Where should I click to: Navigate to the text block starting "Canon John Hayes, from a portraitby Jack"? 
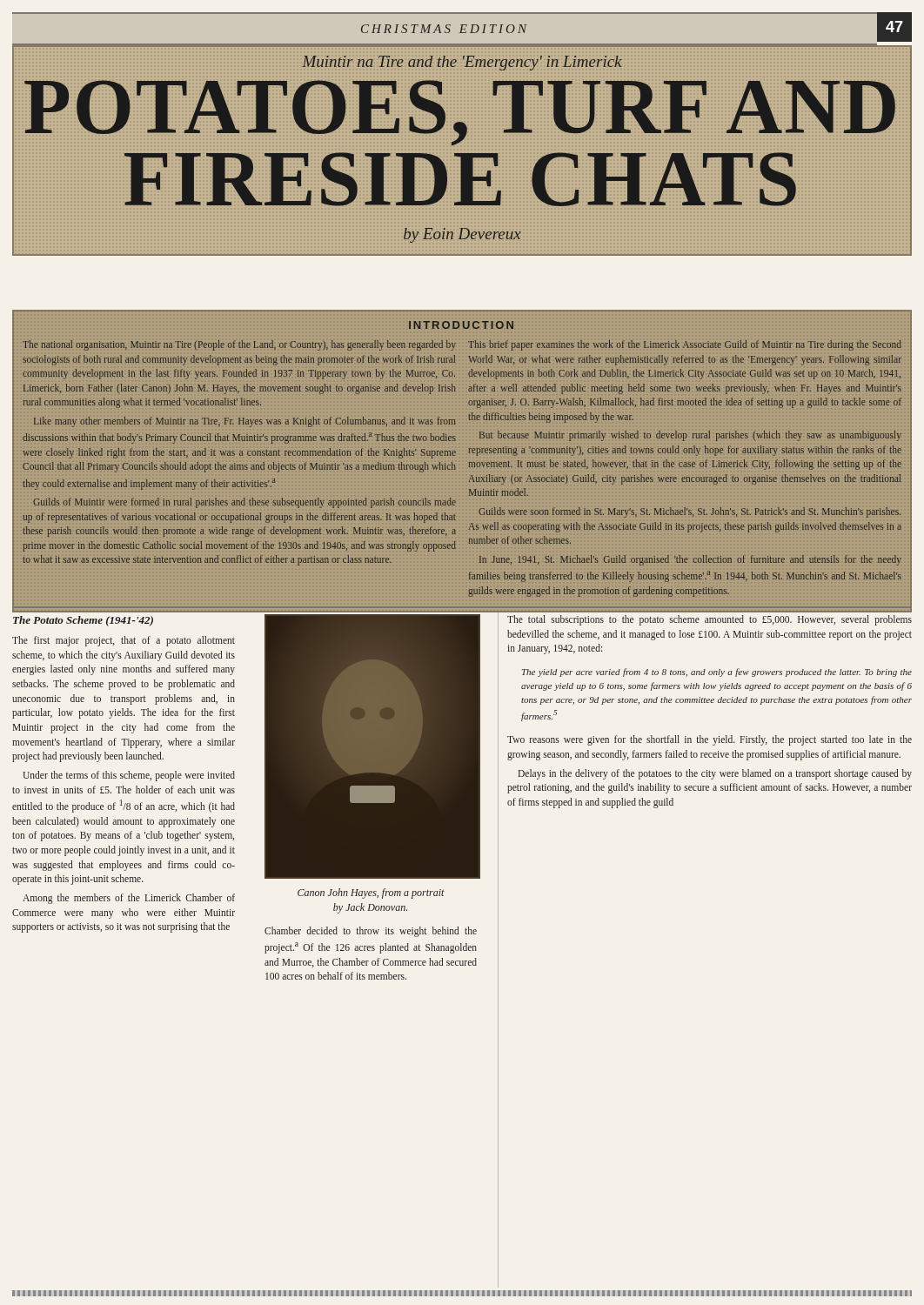[371, 900]
